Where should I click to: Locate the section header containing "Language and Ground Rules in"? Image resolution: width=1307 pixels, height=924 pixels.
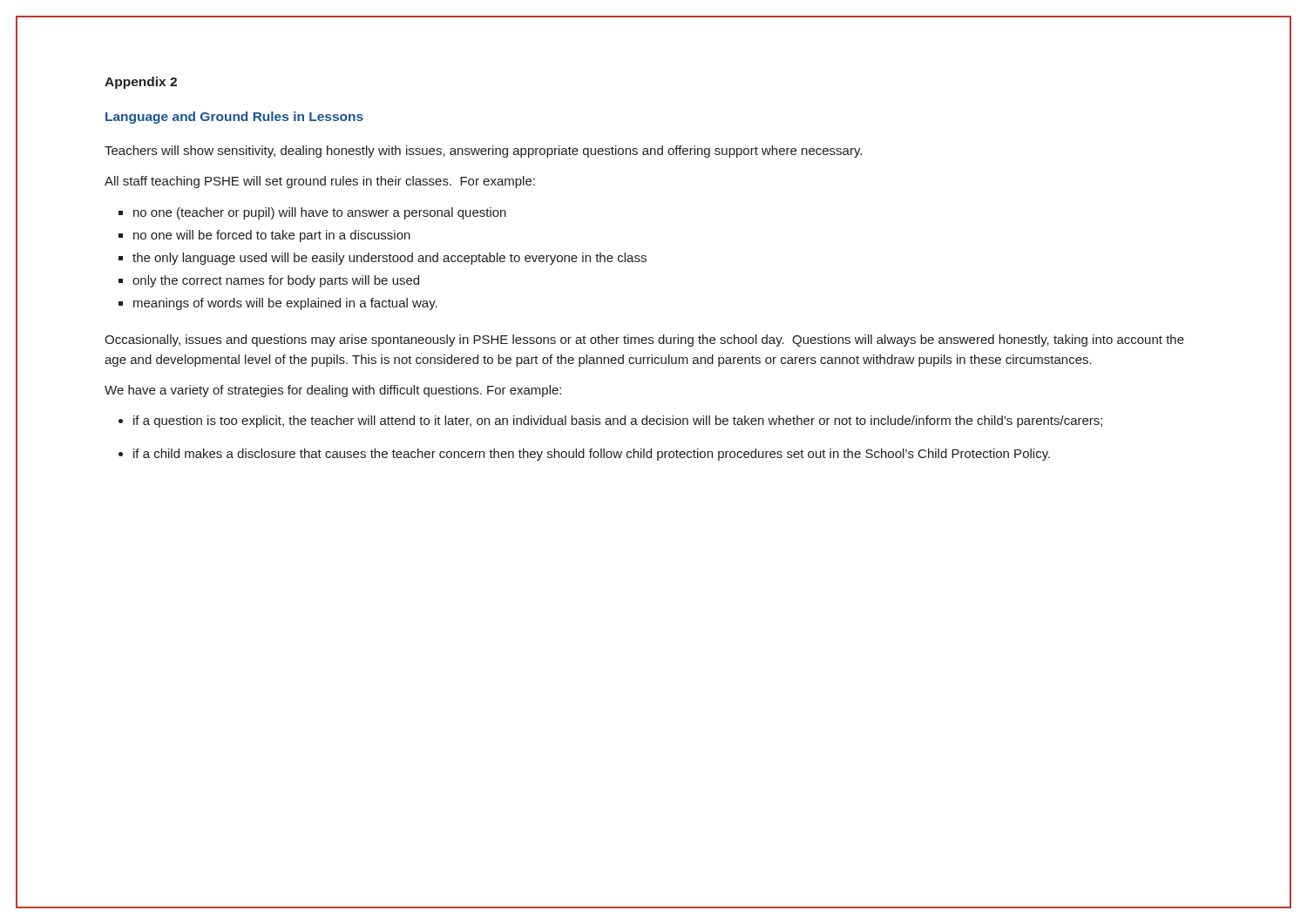tap(234, 116)
